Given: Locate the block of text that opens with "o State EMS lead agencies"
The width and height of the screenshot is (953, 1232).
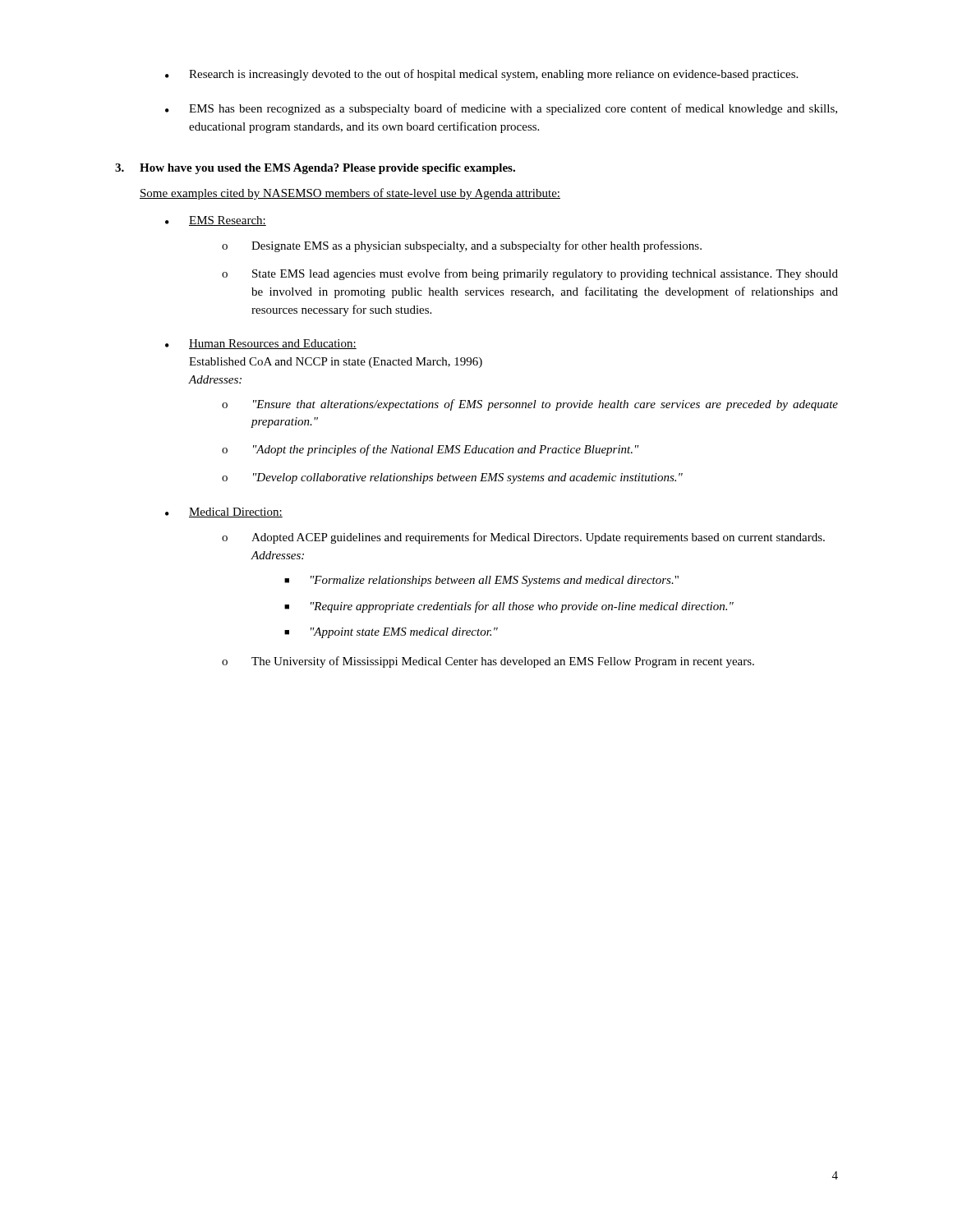Looking at the screenshot, I should pyautogui.click(x=530, y=292).
